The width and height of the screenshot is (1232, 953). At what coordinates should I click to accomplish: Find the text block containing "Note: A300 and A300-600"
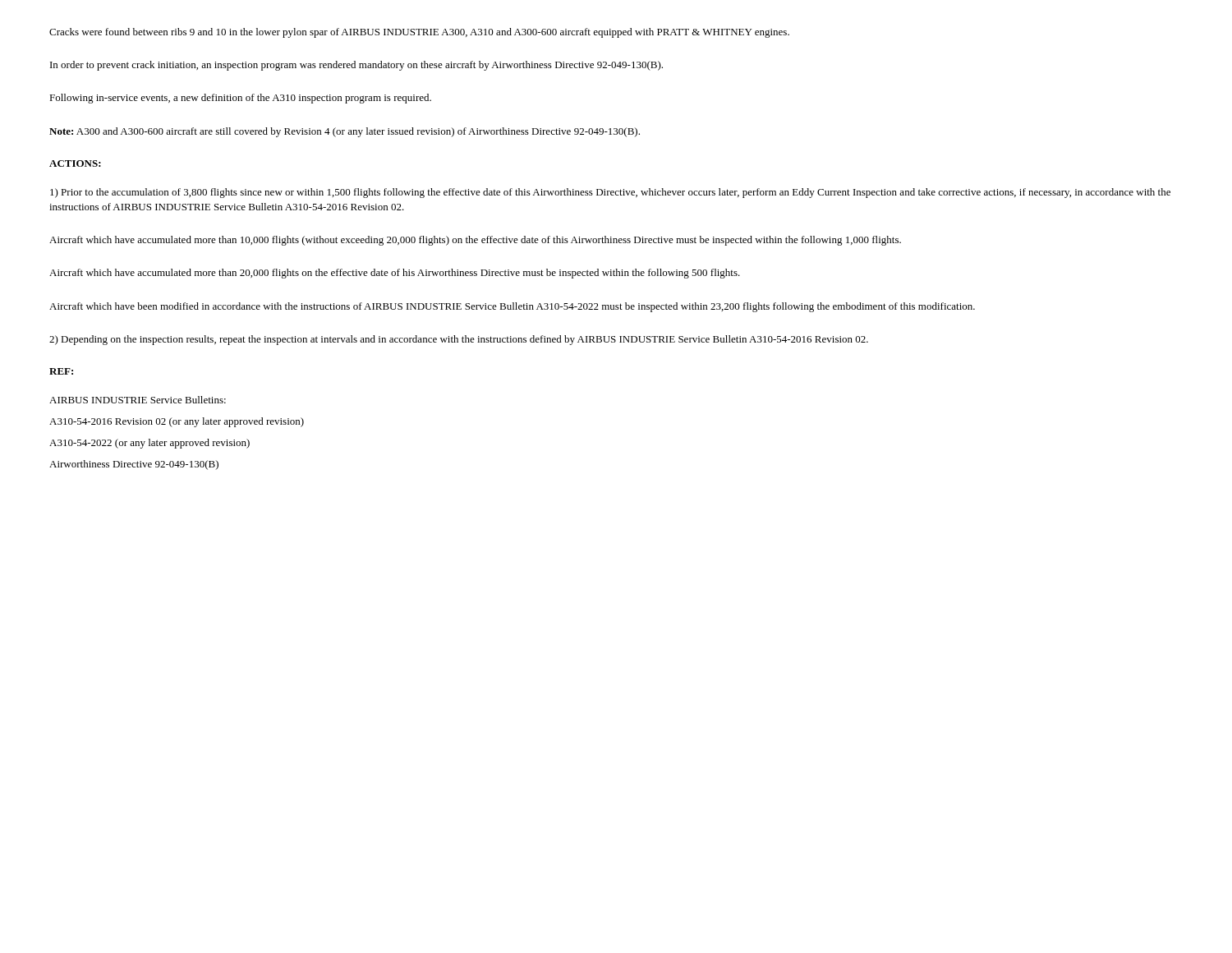[345, 131]
